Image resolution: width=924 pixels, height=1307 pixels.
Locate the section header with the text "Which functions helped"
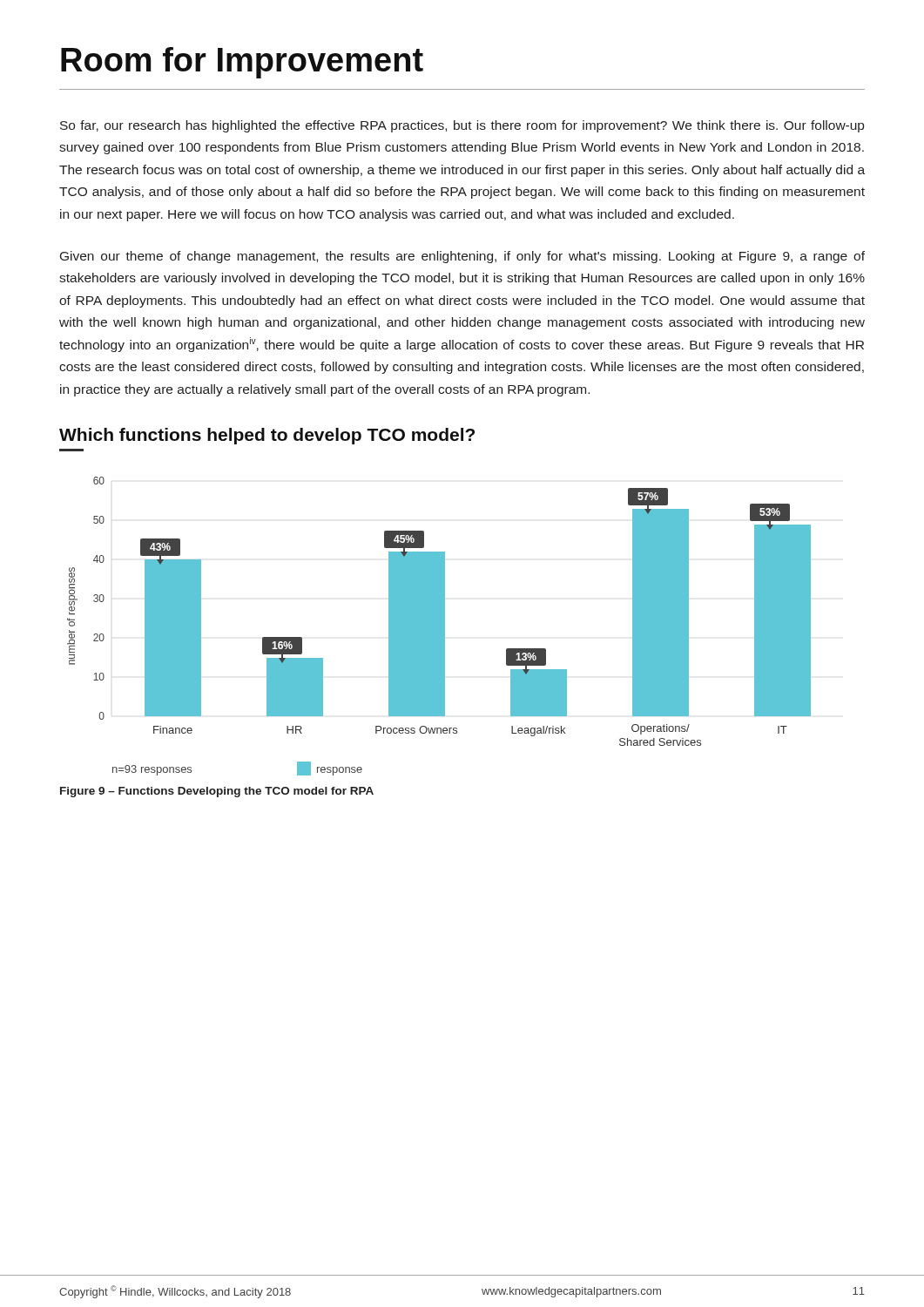267,435
